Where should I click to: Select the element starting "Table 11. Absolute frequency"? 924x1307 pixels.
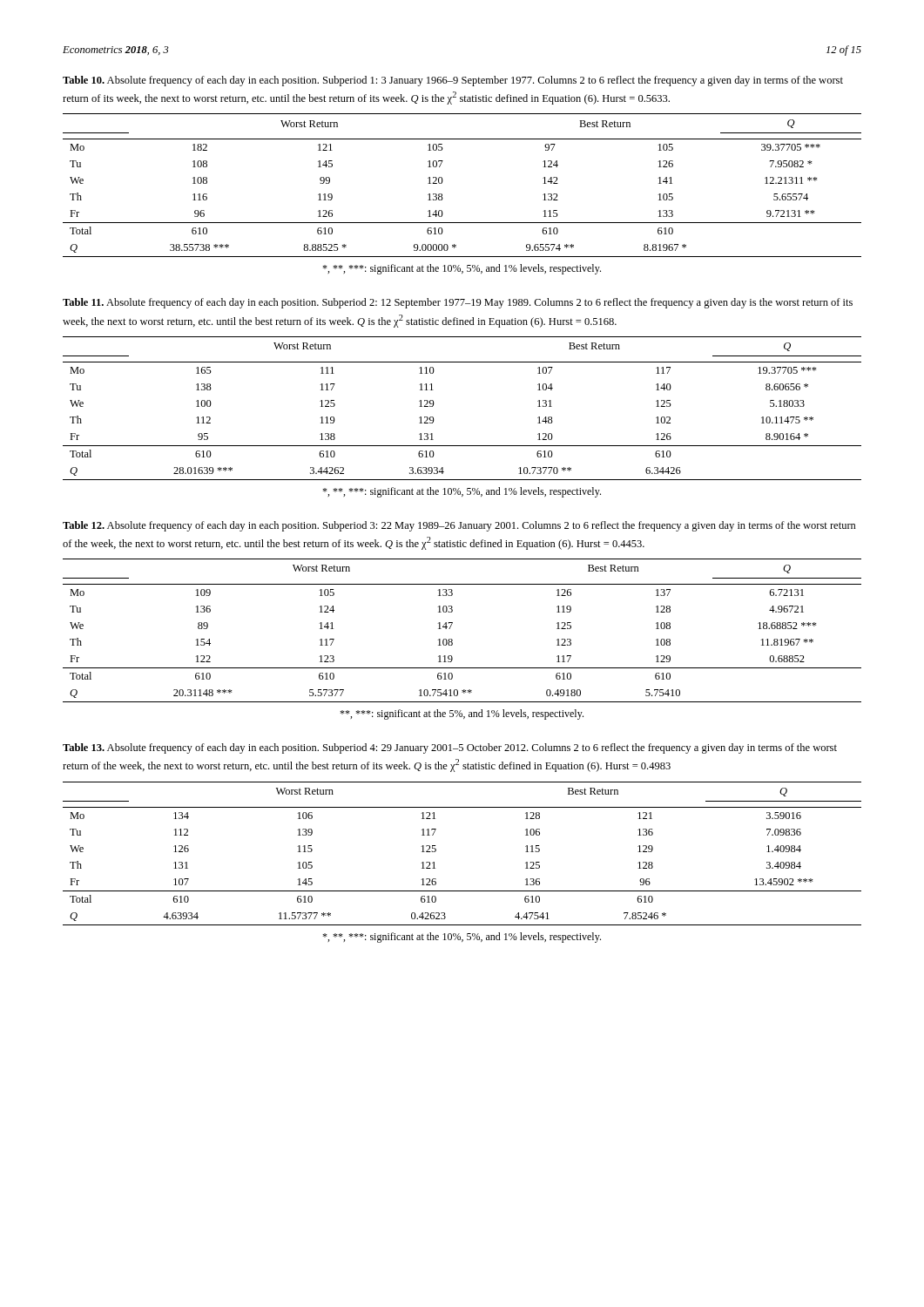click(458, 312)
